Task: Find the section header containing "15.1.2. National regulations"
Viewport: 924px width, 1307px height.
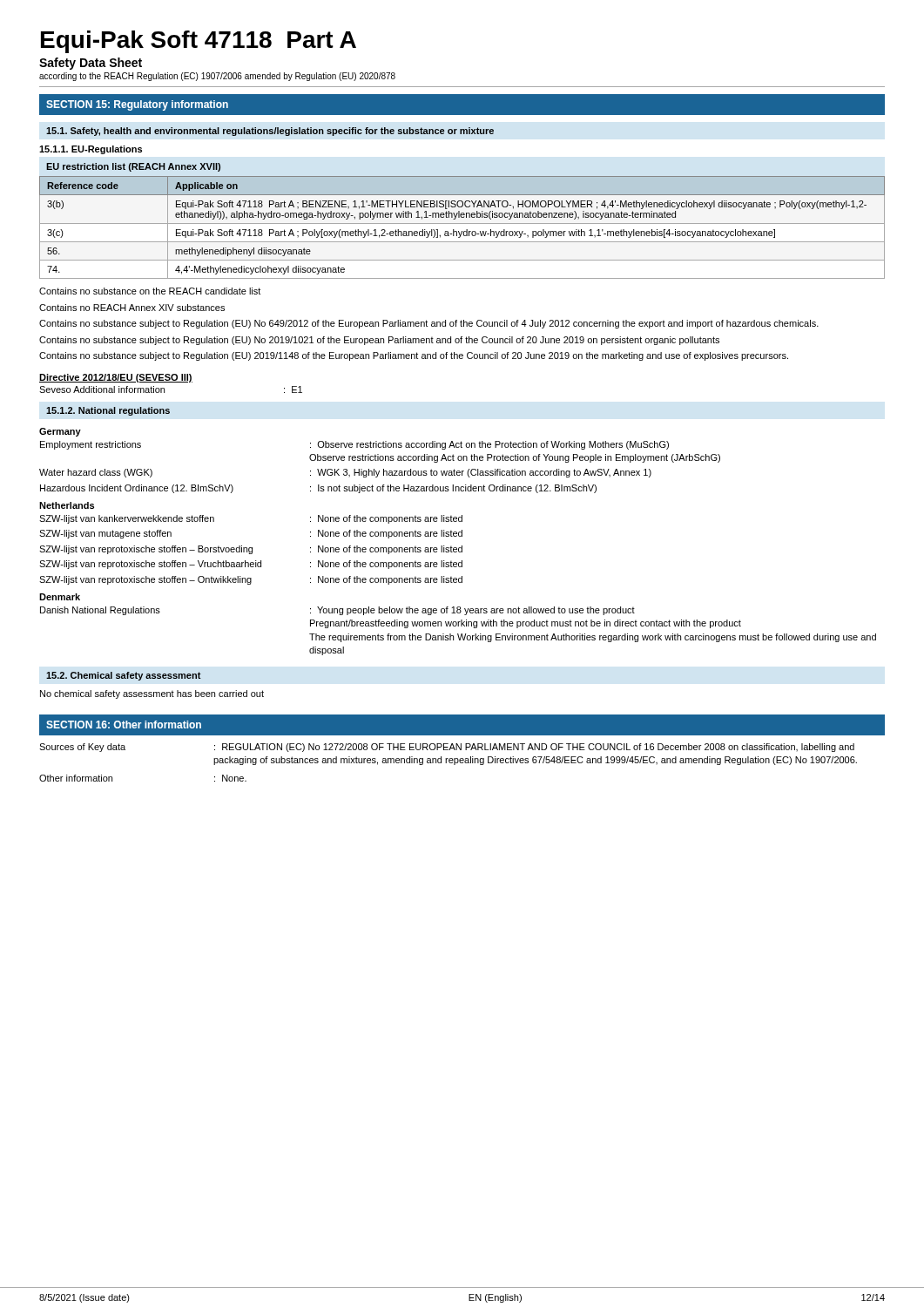Action: [x=108, y=410]
